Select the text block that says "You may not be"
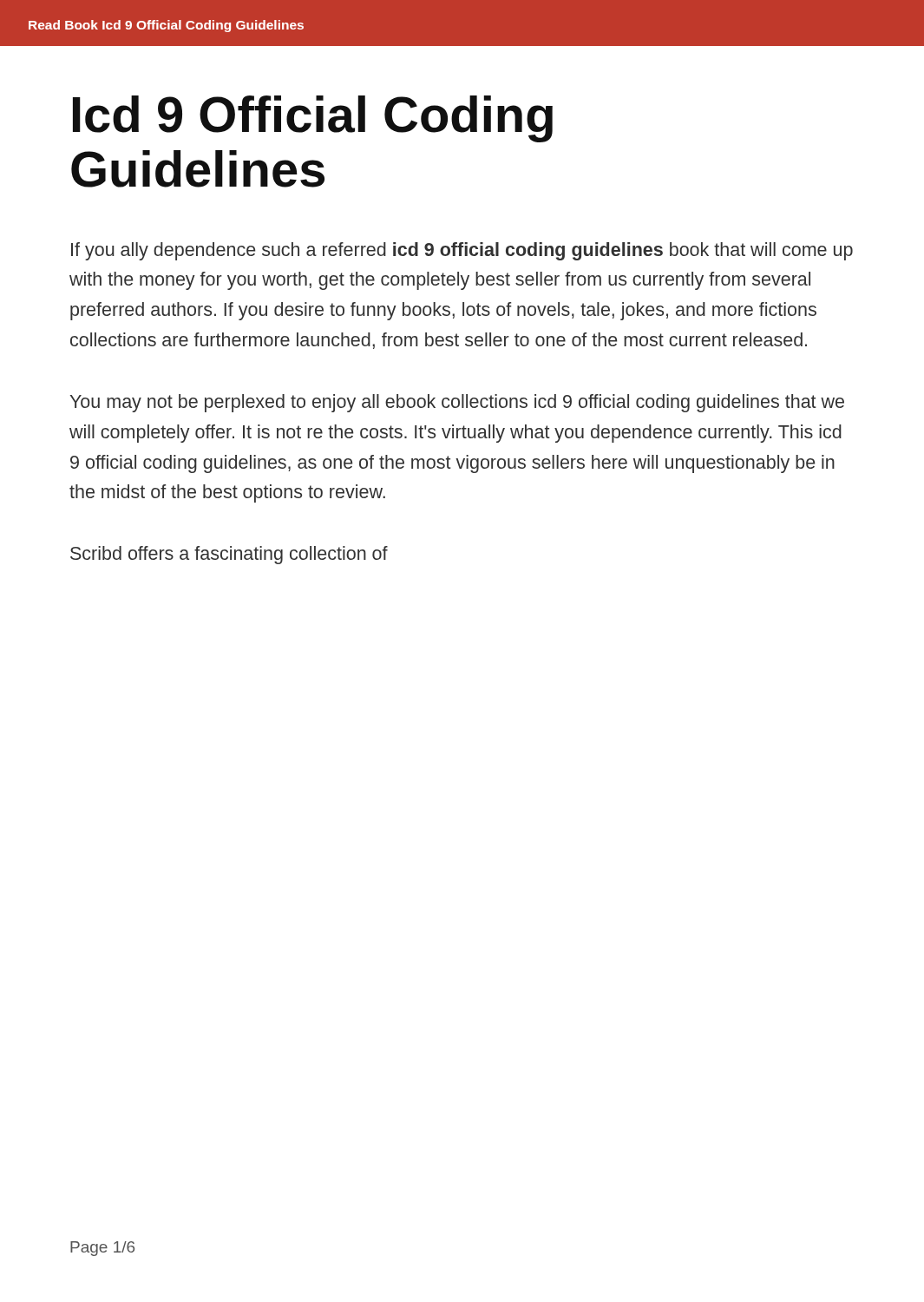Image resolution: width=924 pixels, height=1302 pixels. (457, 447)
